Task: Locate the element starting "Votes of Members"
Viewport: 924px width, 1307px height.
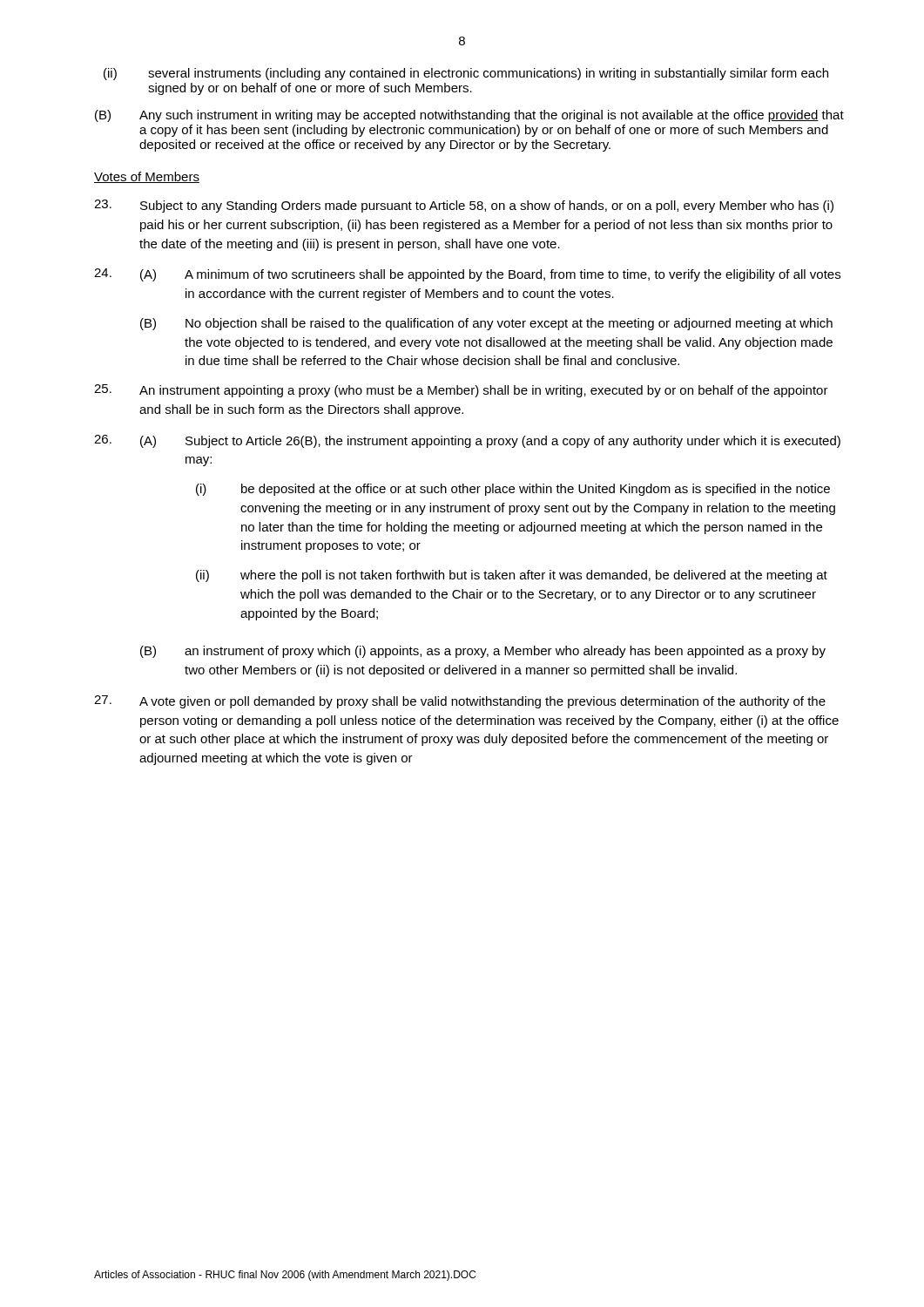Action: (147, 176)
